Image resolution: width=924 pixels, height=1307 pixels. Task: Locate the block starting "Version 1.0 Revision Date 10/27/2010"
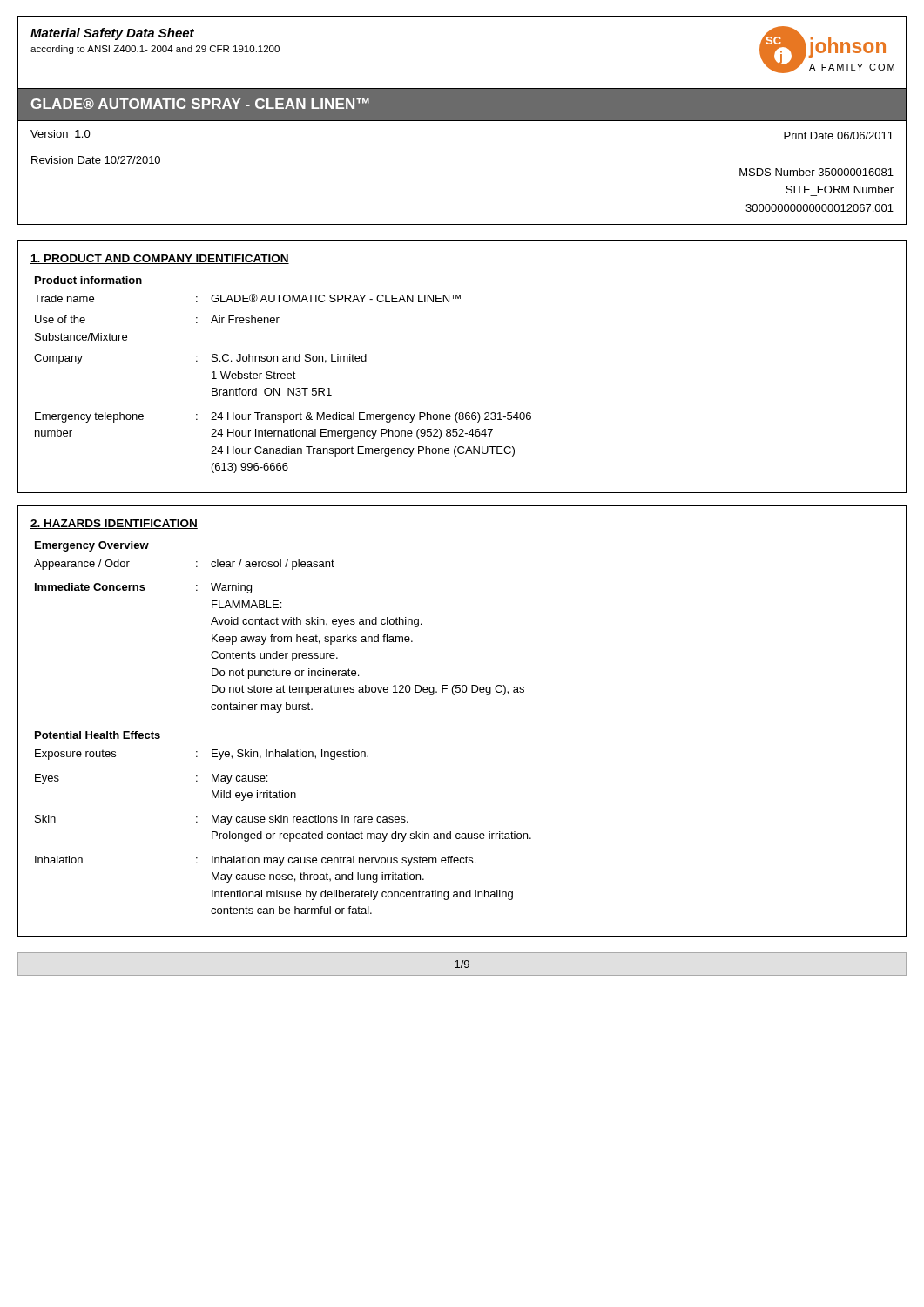coord(96,147)
